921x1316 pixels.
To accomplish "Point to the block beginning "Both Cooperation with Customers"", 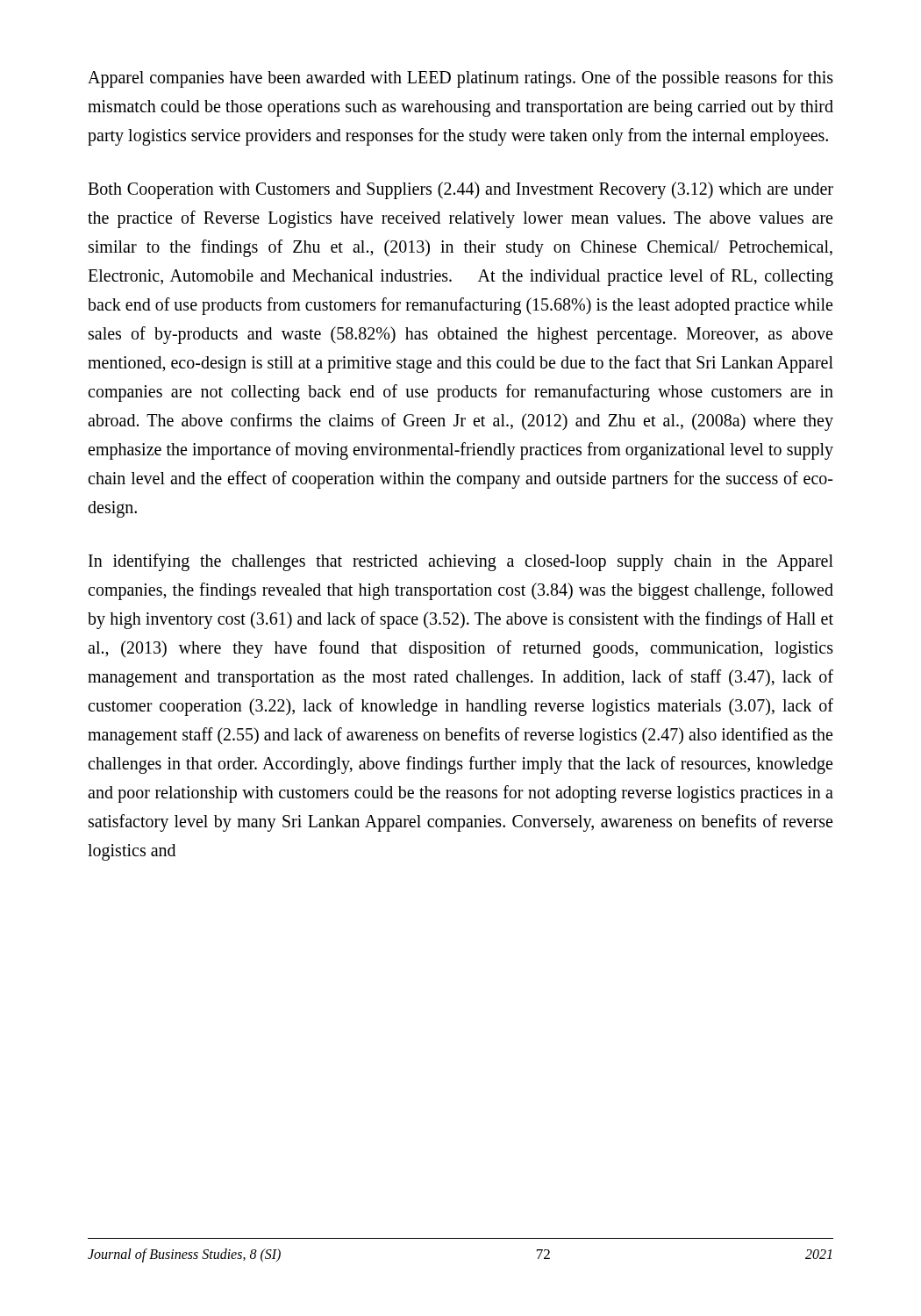I will point(460,348).
